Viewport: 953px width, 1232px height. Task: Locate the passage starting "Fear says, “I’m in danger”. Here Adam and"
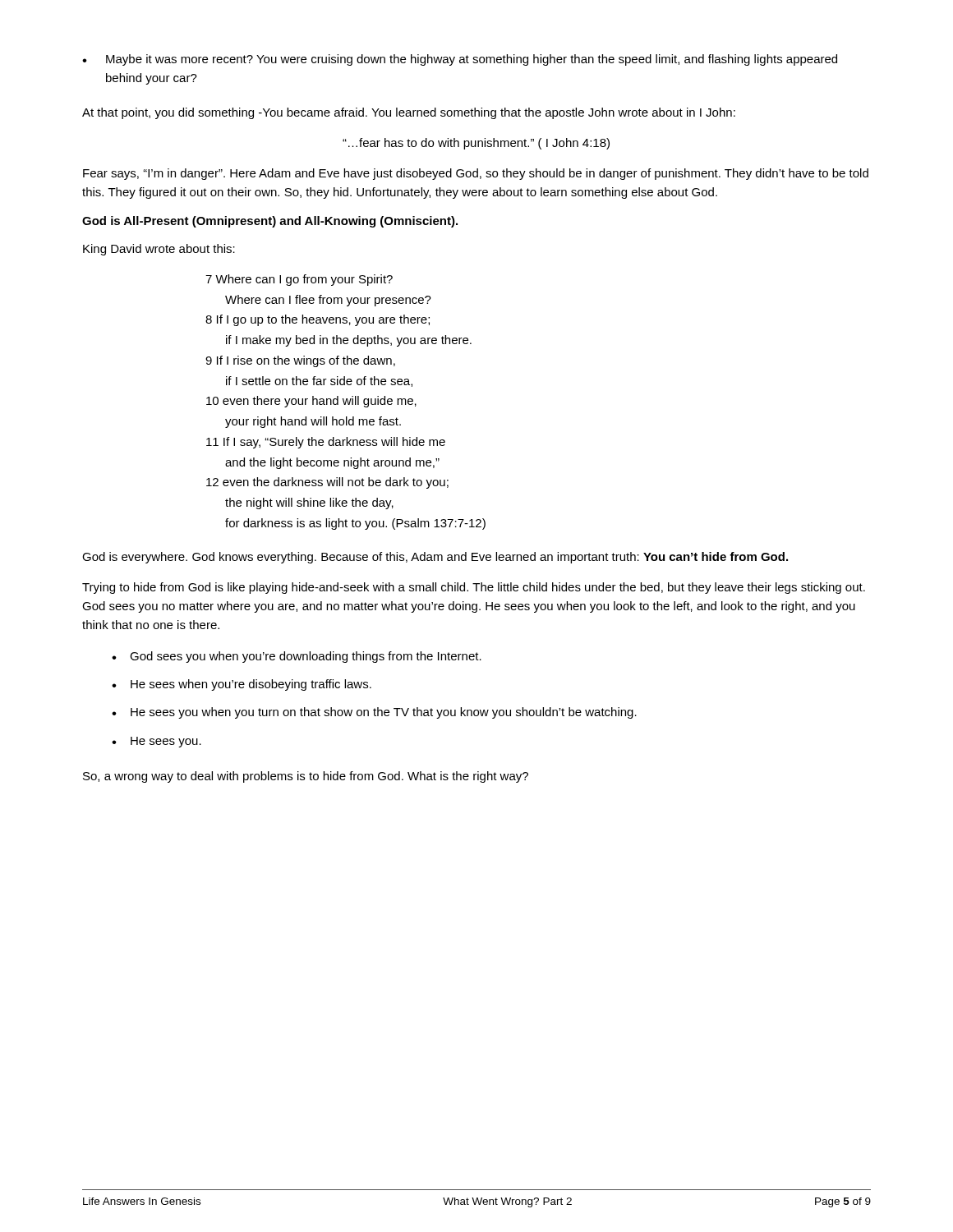pos(476,183)
